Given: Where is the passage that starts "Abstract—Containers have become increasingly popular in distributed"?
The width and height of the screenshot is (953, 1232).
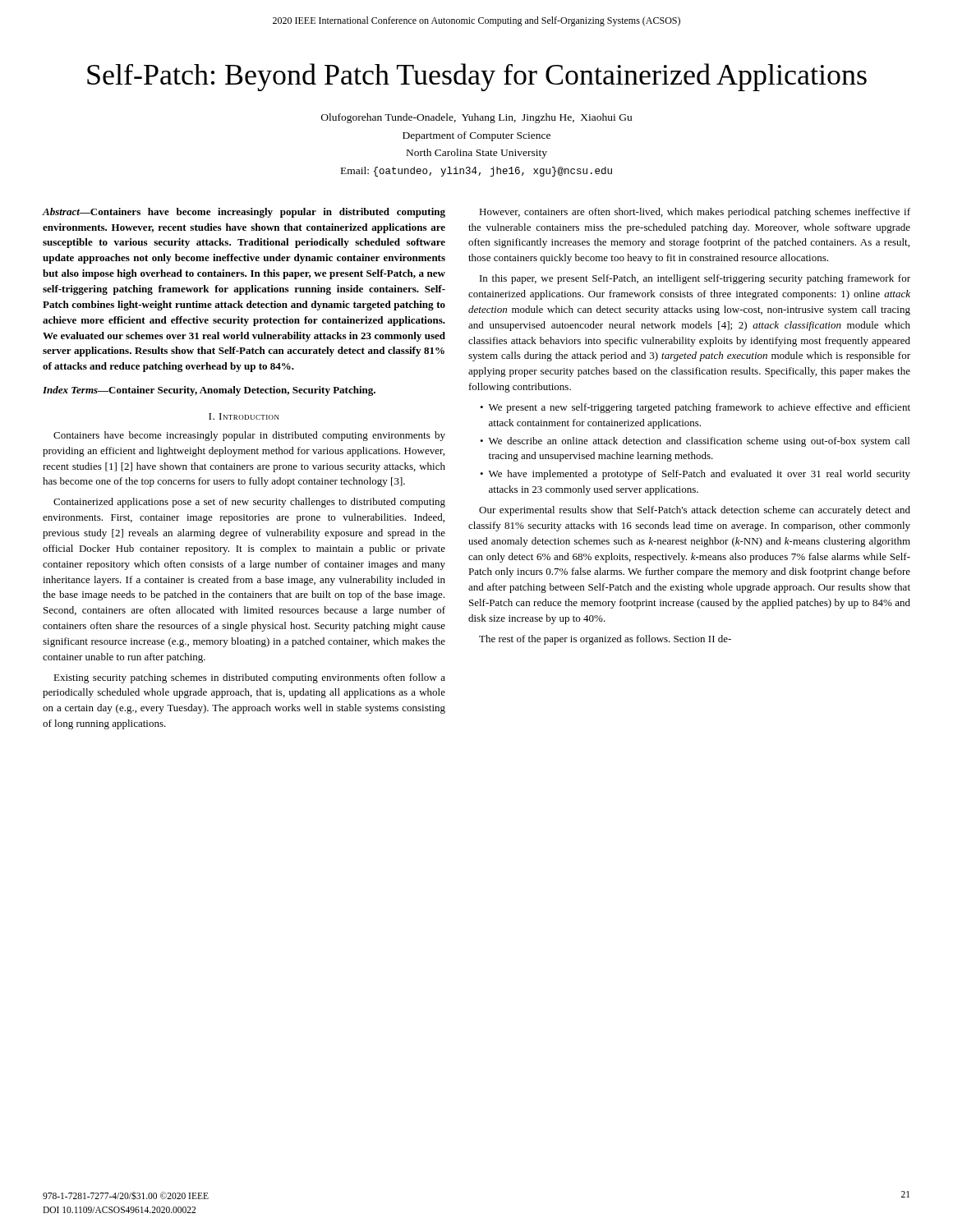Looking at the screenshot, I should (244, 289).
